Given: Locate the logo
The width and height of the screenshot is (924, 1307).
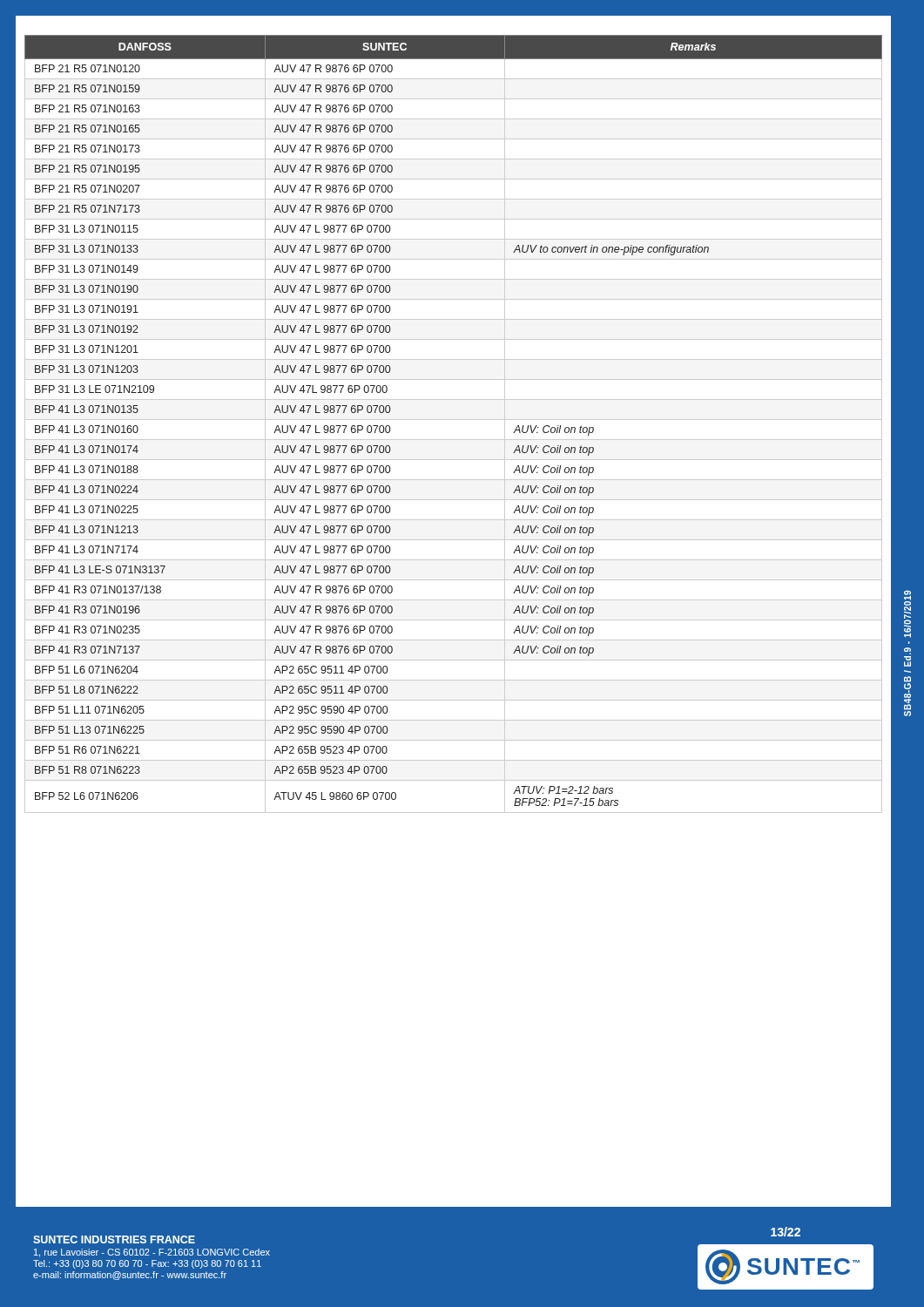Looking at the screenshot, I should (785, 1266).
